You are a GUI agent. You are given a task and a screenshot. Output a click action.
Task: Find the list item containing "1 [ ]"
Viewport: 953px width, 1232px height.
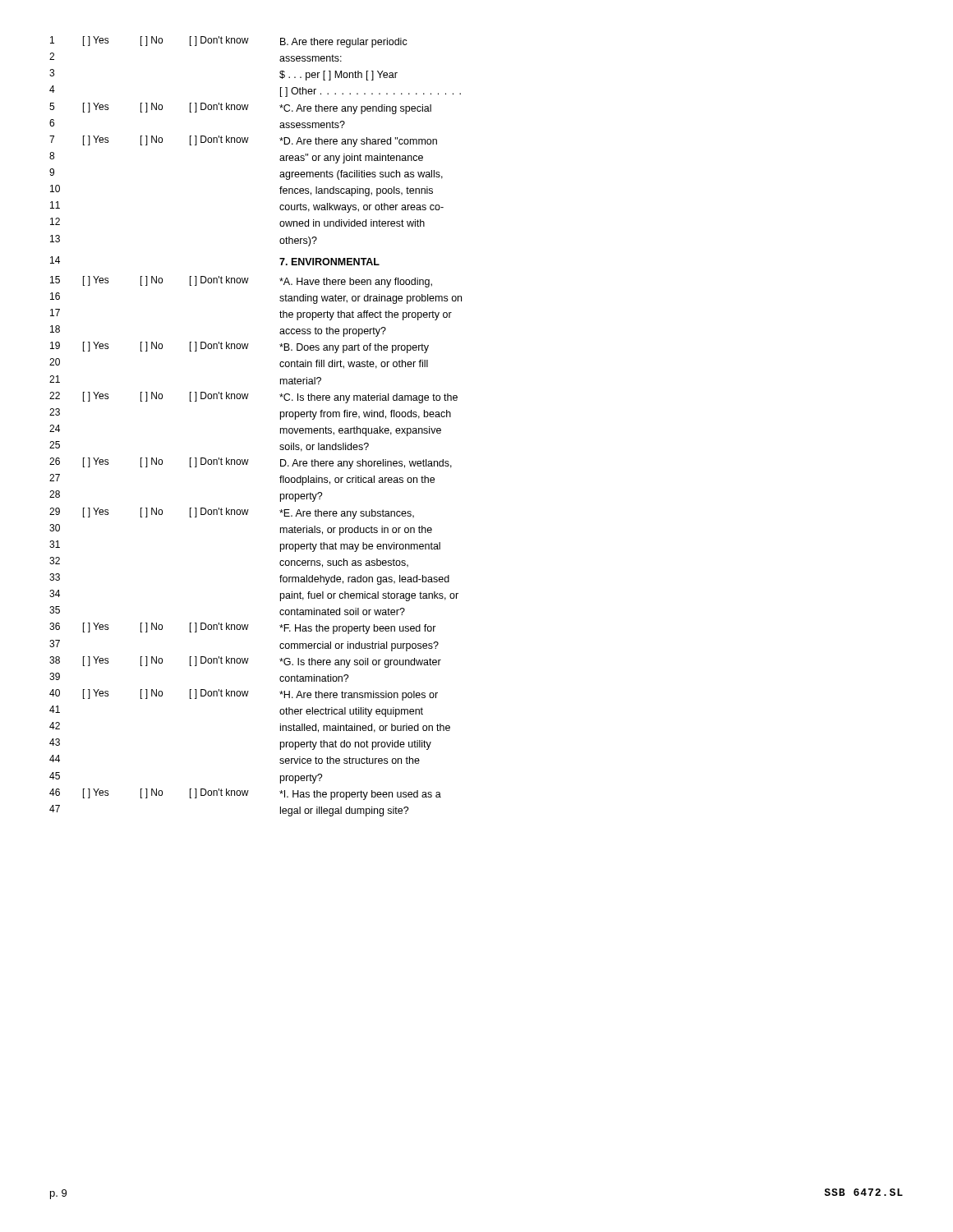[x=229, y=42]
